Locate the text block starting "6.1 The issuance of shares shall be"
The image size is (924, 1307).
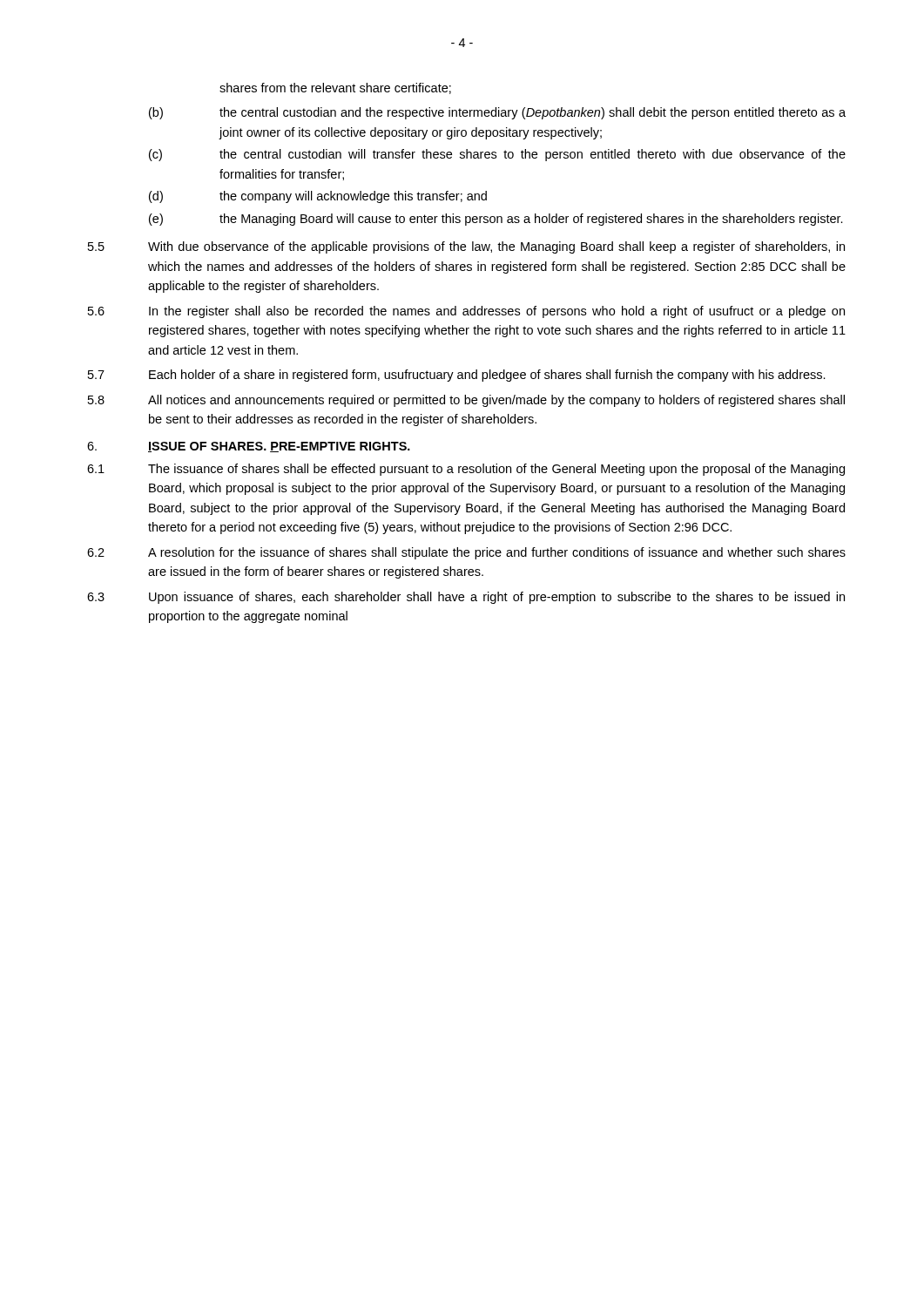coord(466,498)
